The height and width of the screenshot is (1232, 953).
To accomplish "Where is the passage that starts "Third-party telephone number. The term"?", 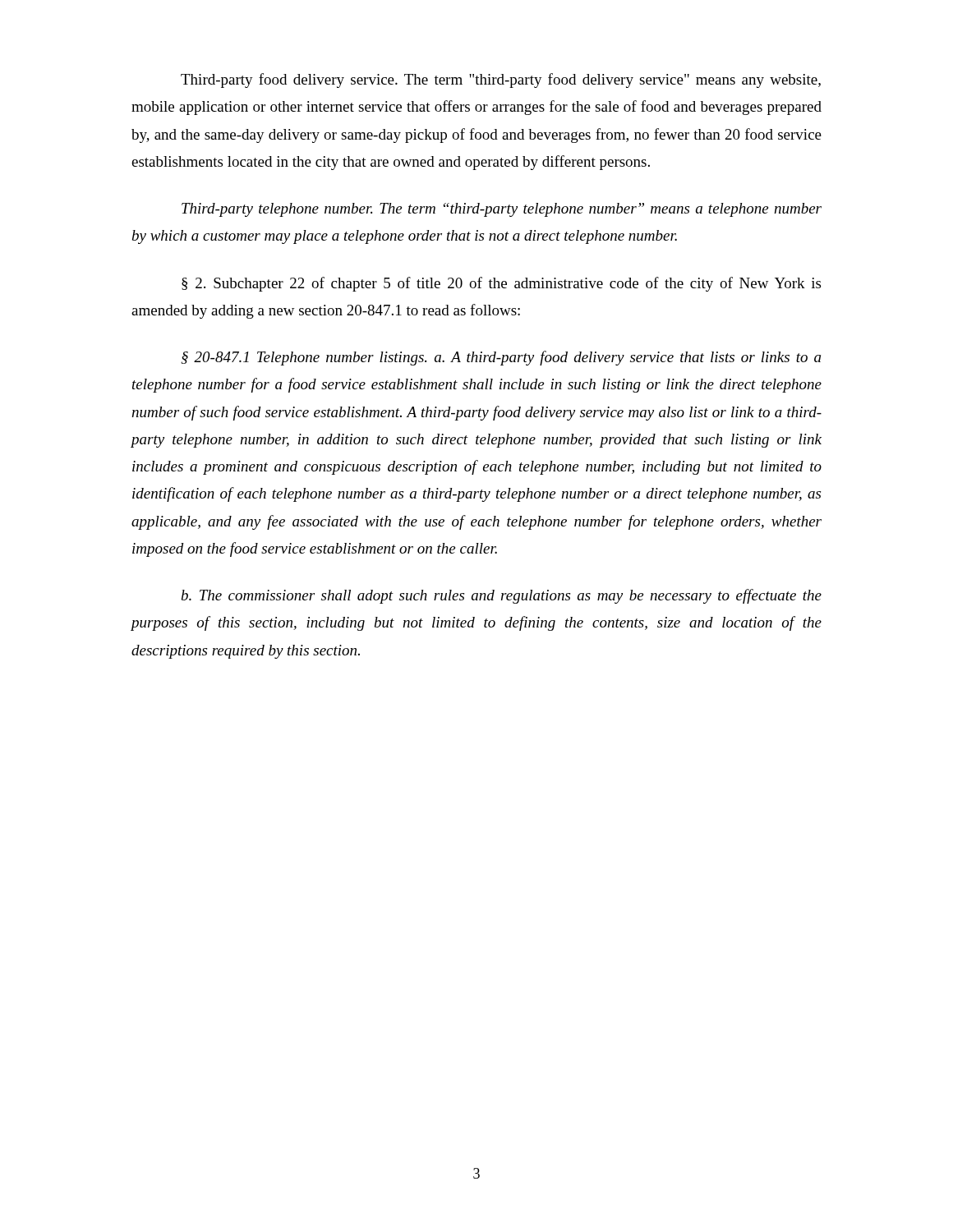I will [x=476, y=222].
